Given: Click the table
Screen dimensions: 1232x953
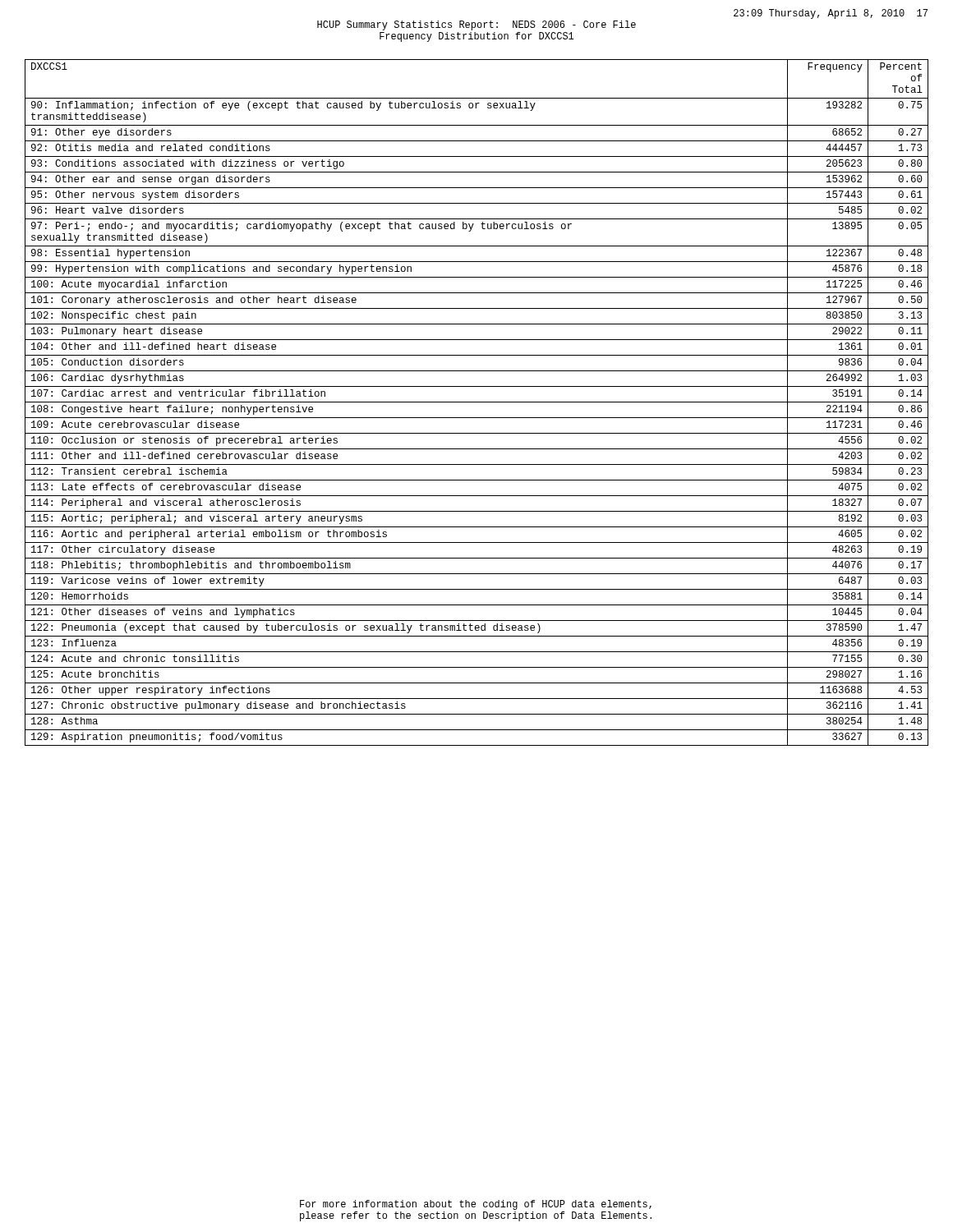Looking at the screenshot, I should [x=476, y=402].
